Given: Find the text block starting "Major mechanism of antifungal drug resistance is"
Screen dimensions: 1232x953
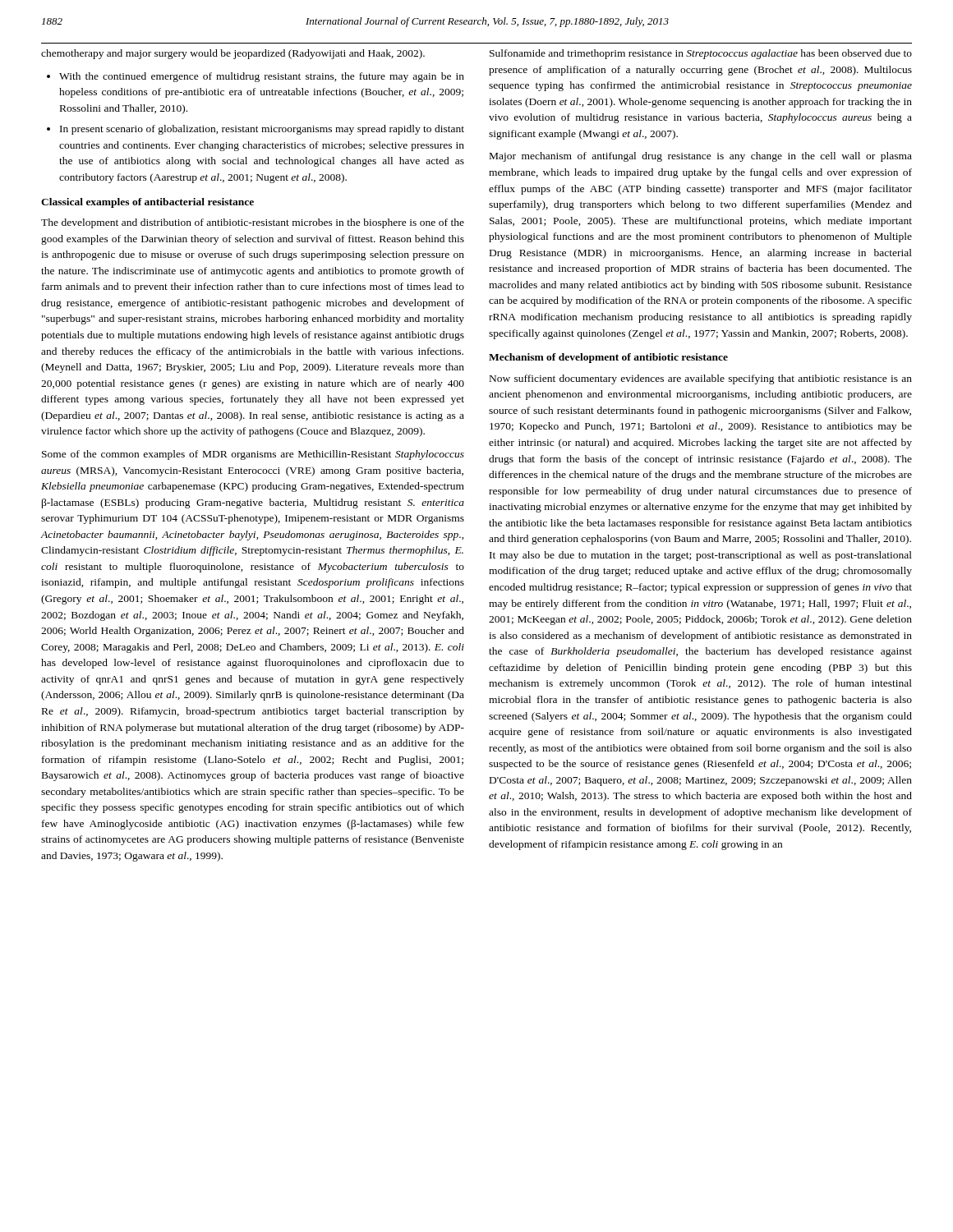Looking at the screenshot, I should pyautogui.click(x=700, y=245).
